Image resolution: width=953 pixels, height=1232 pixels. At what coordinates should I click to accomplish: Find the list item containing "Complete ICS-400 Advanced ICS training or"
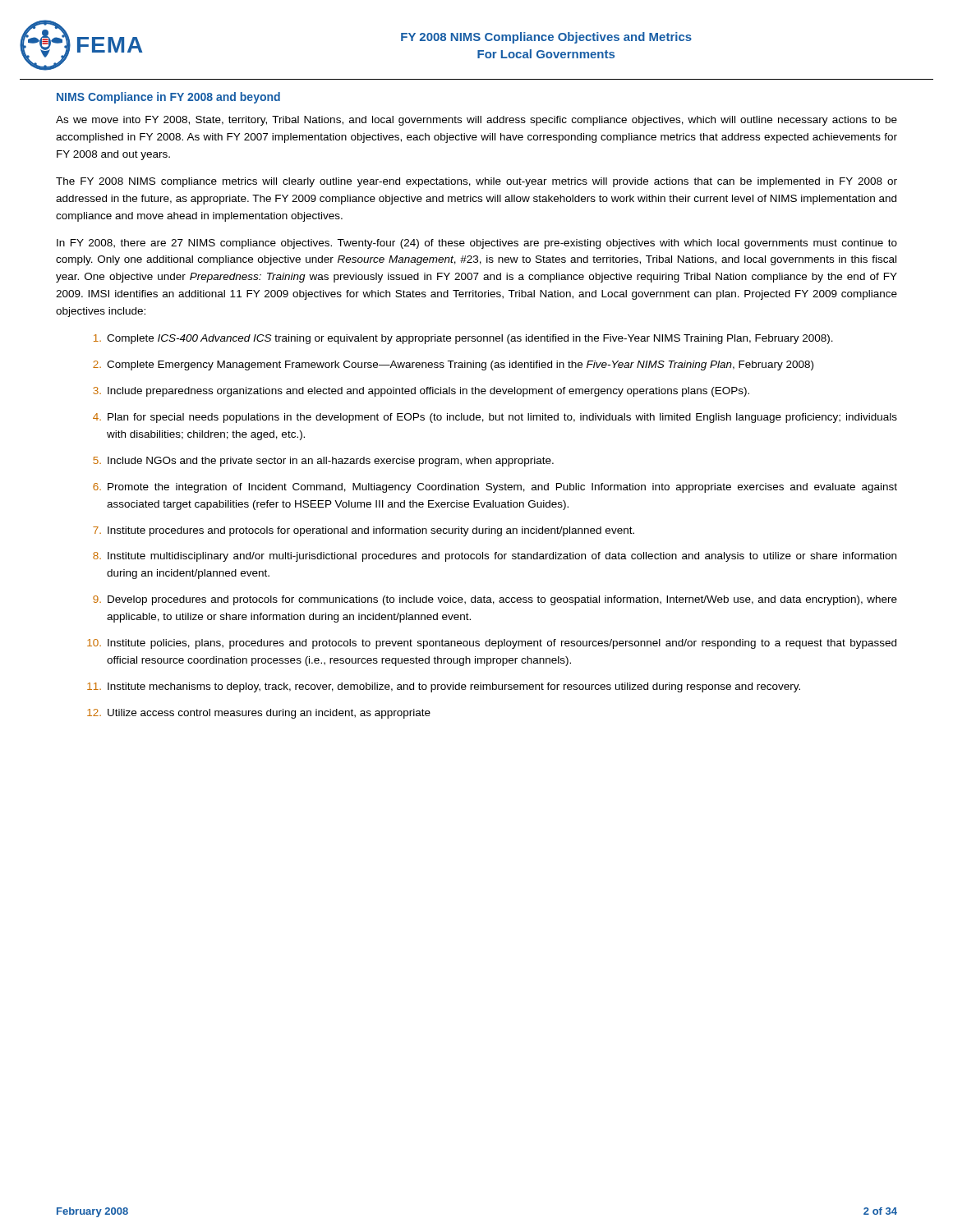pyautogui.click(x=476, y=339)
